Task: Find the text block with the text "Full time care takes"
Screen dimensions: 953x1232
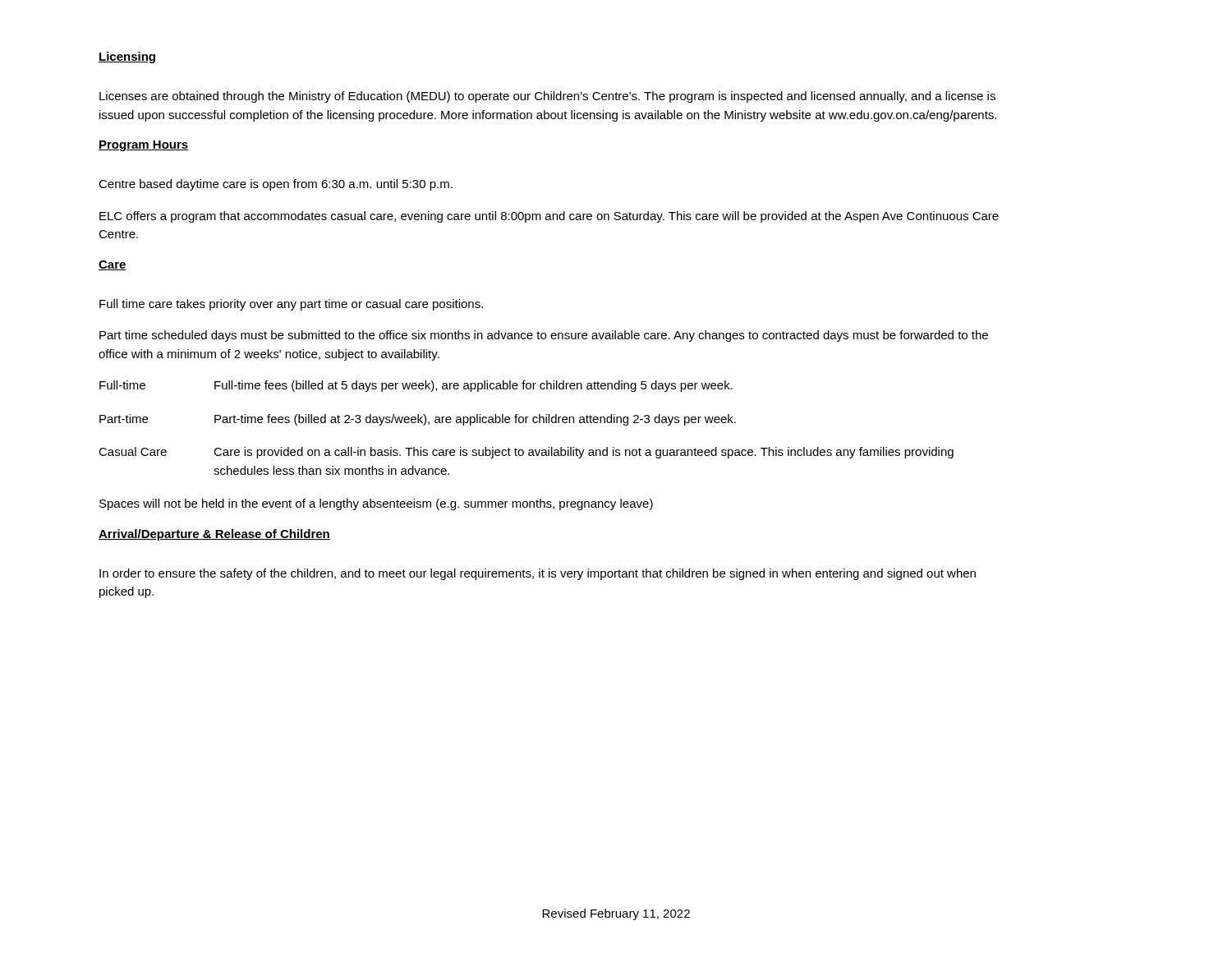Action: (x=291, y=305)
